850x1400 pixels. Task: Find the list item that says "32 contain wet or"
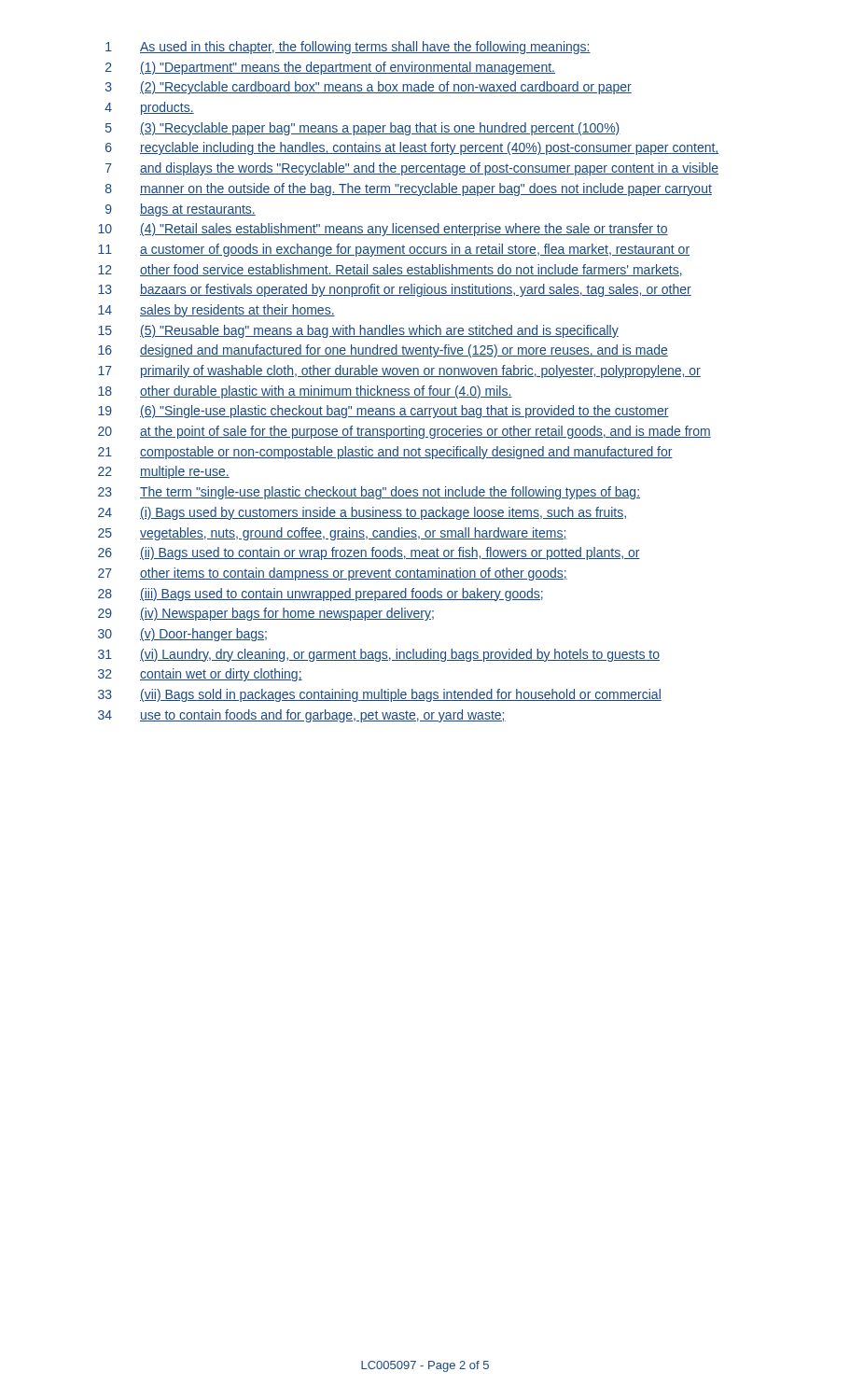(x=200, y=675)
